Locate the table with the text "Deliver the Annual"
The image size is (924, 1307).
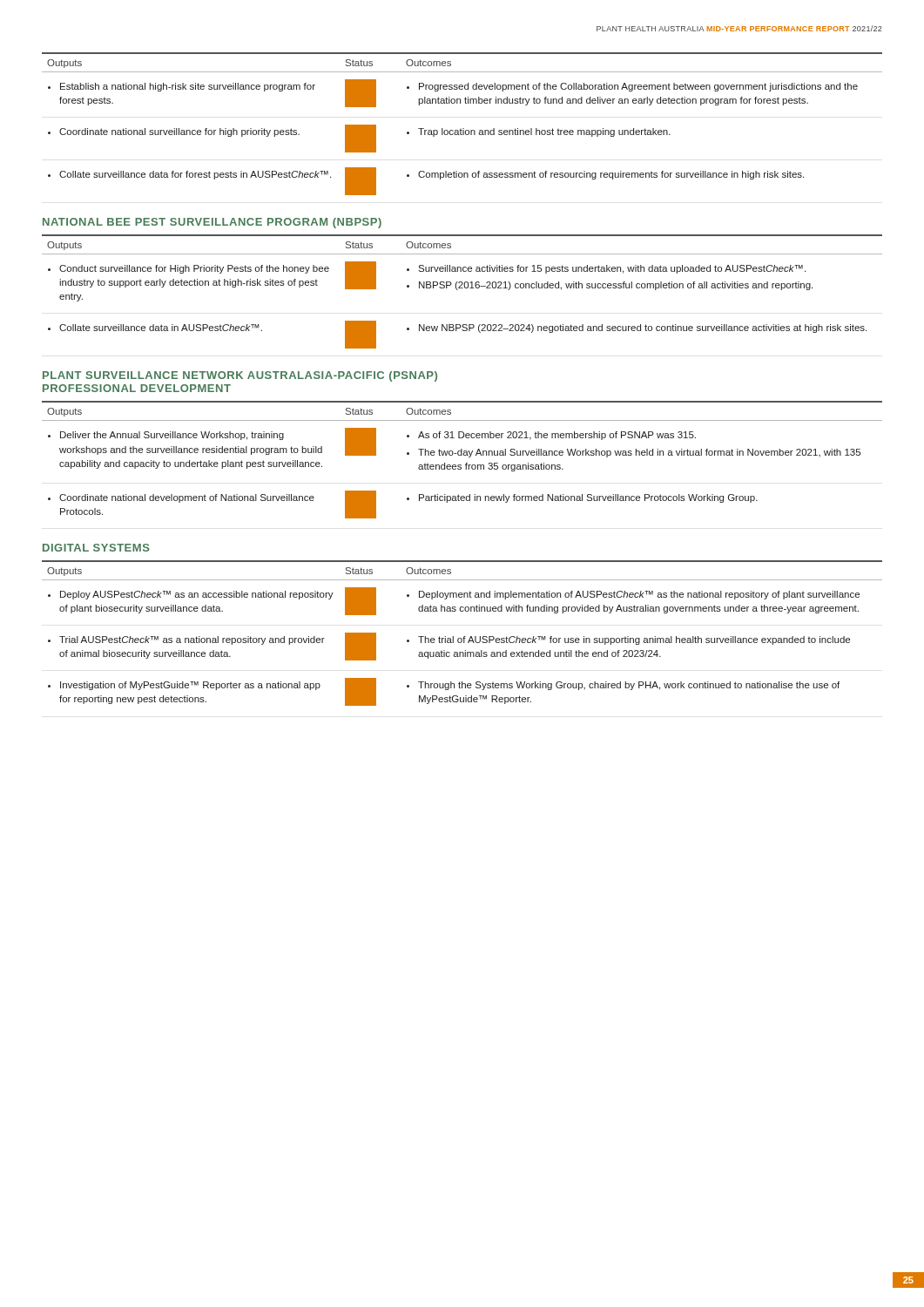coord(462,465)
